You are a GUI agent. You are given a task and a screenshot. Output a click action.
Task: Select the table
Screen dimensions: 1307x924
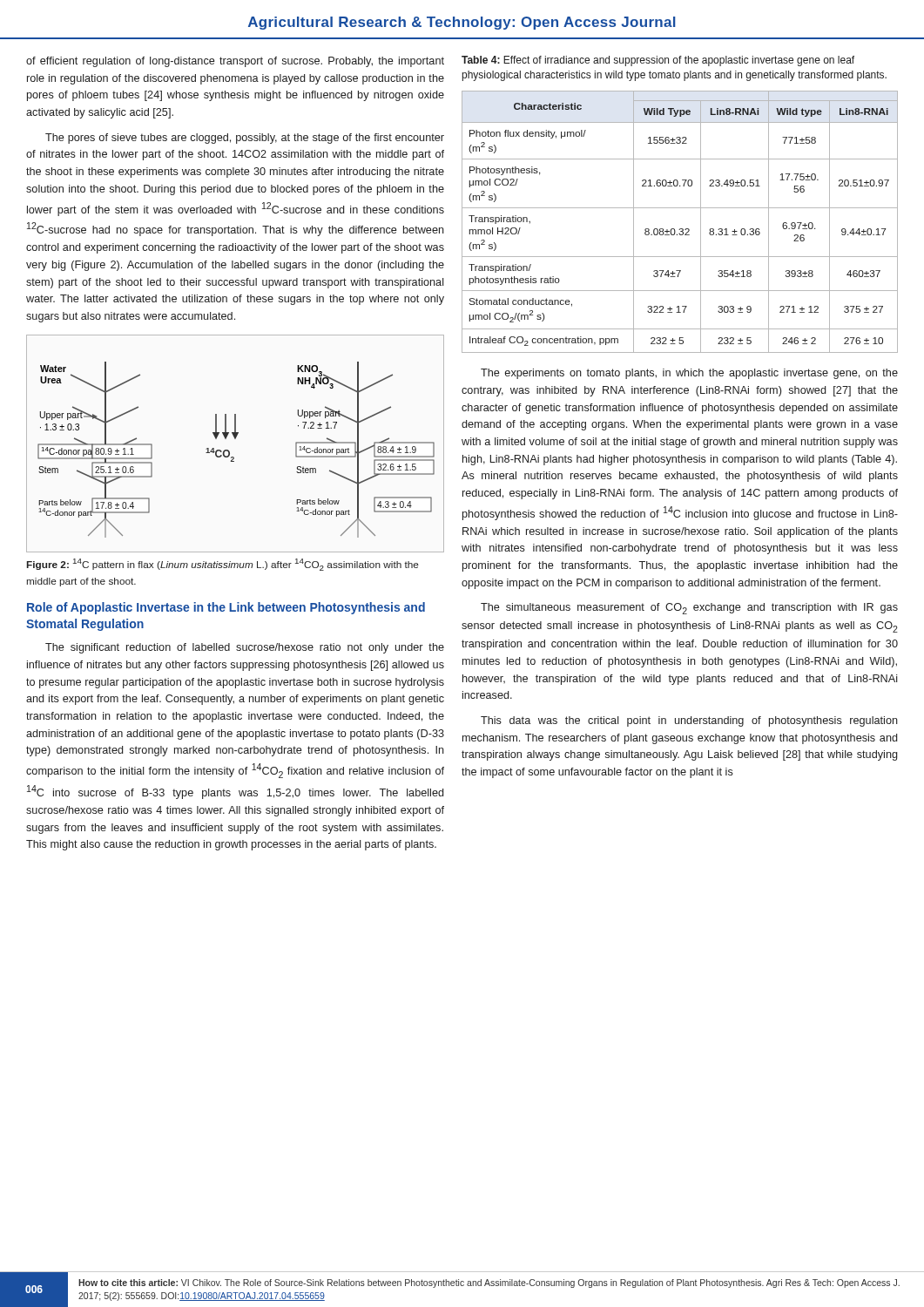[x=680, y=222]
